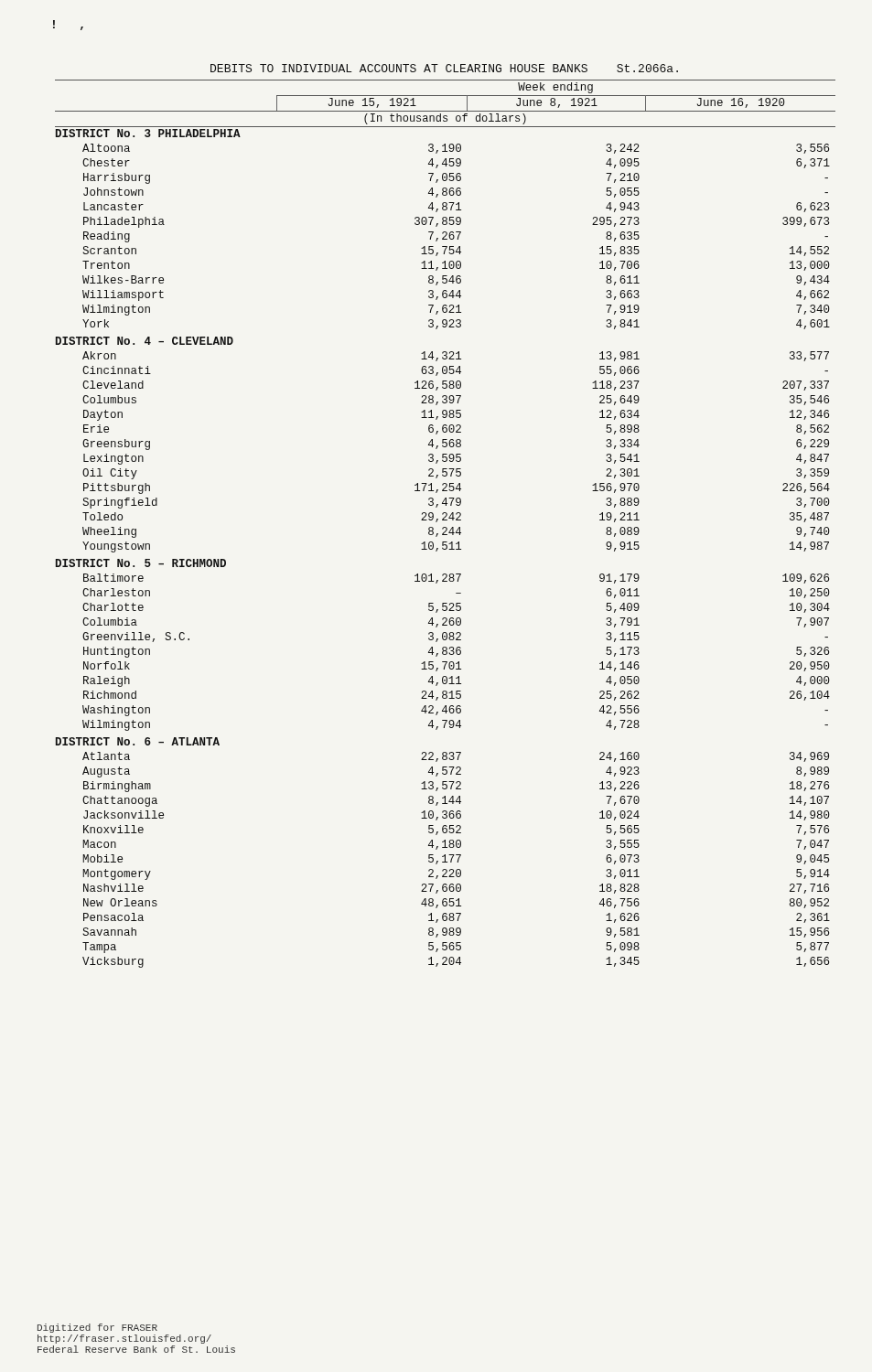
Task: Click the table
Action: tap(445, 525)
